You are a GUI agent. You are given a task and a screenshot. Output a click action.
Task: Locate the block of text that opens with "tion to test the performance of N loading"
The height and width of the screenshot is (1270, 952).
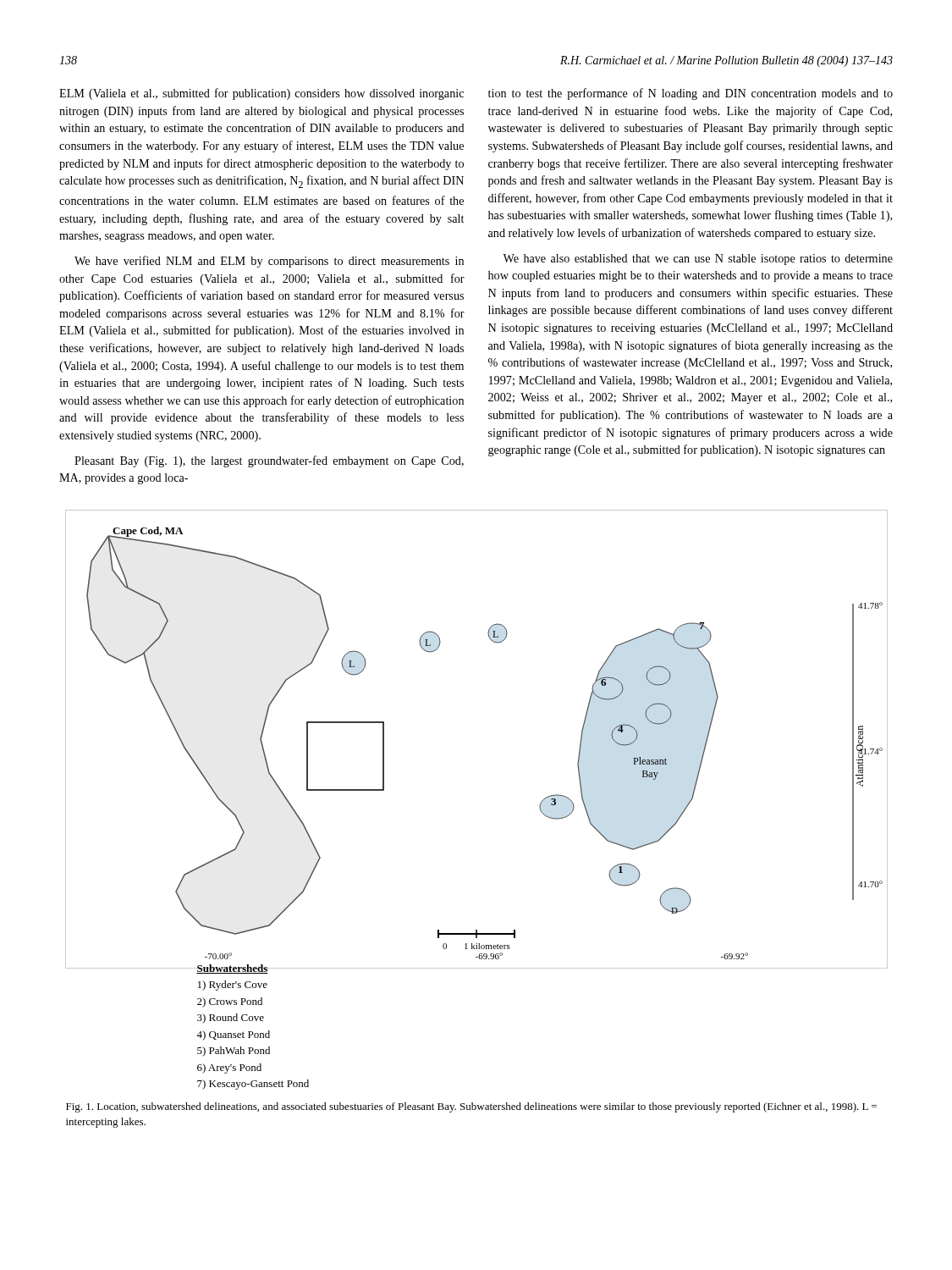coord(690,163)
